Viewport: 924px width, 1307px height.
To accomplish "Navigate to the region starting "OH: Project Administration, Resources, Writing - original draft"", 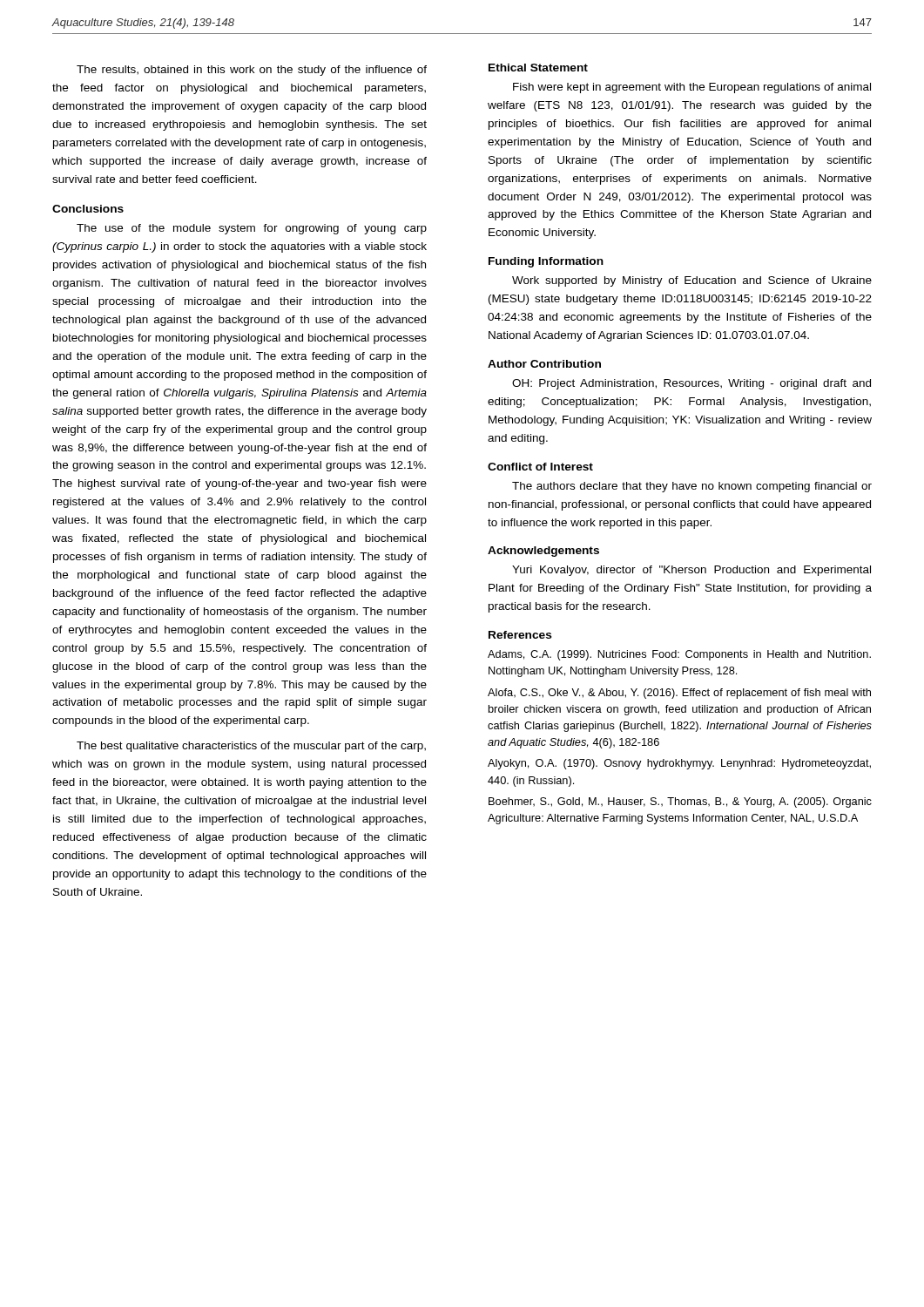I will point(680,411).
